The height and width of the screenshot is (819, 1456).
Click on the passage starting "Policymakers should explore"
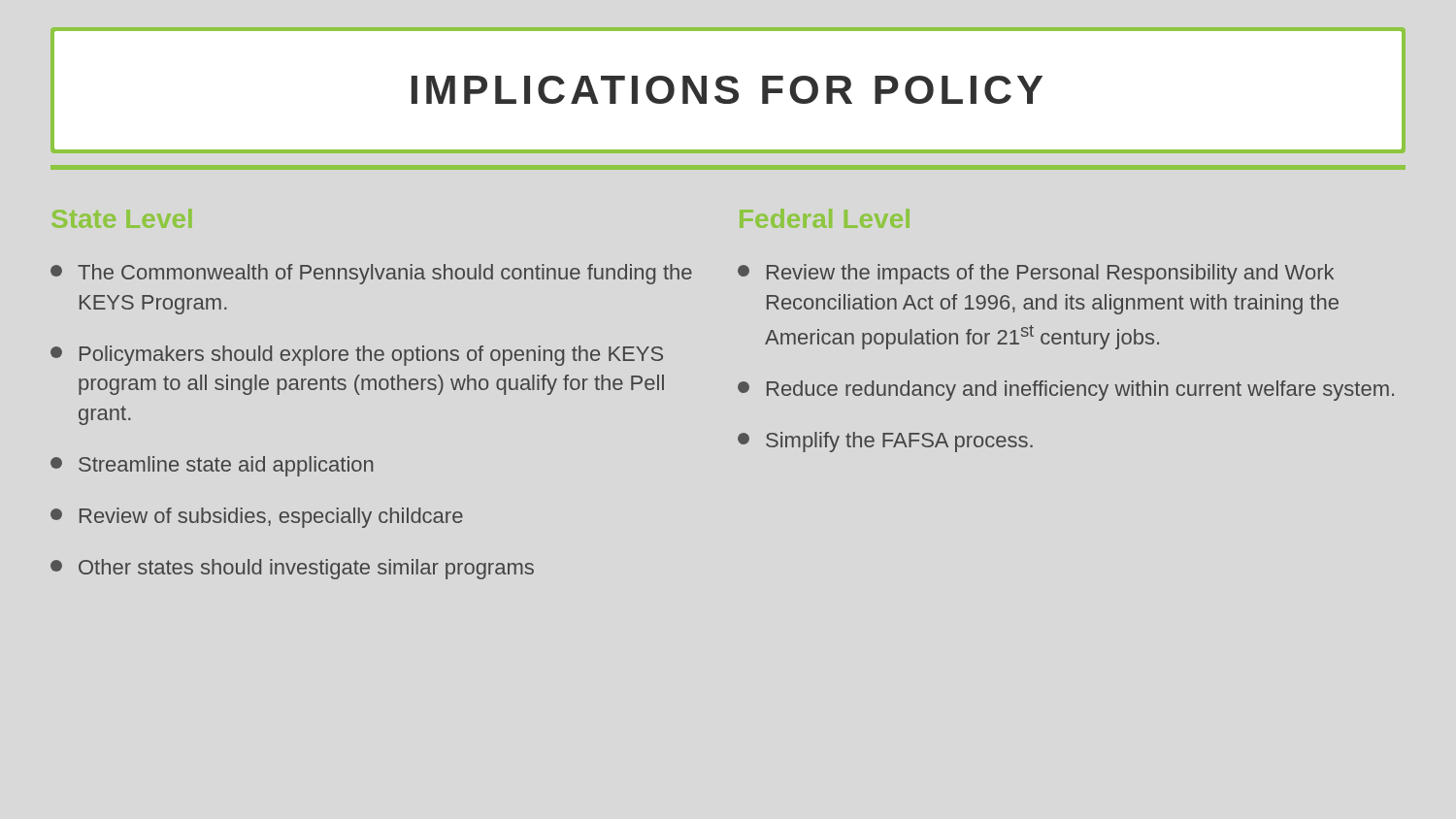[376, 384]
